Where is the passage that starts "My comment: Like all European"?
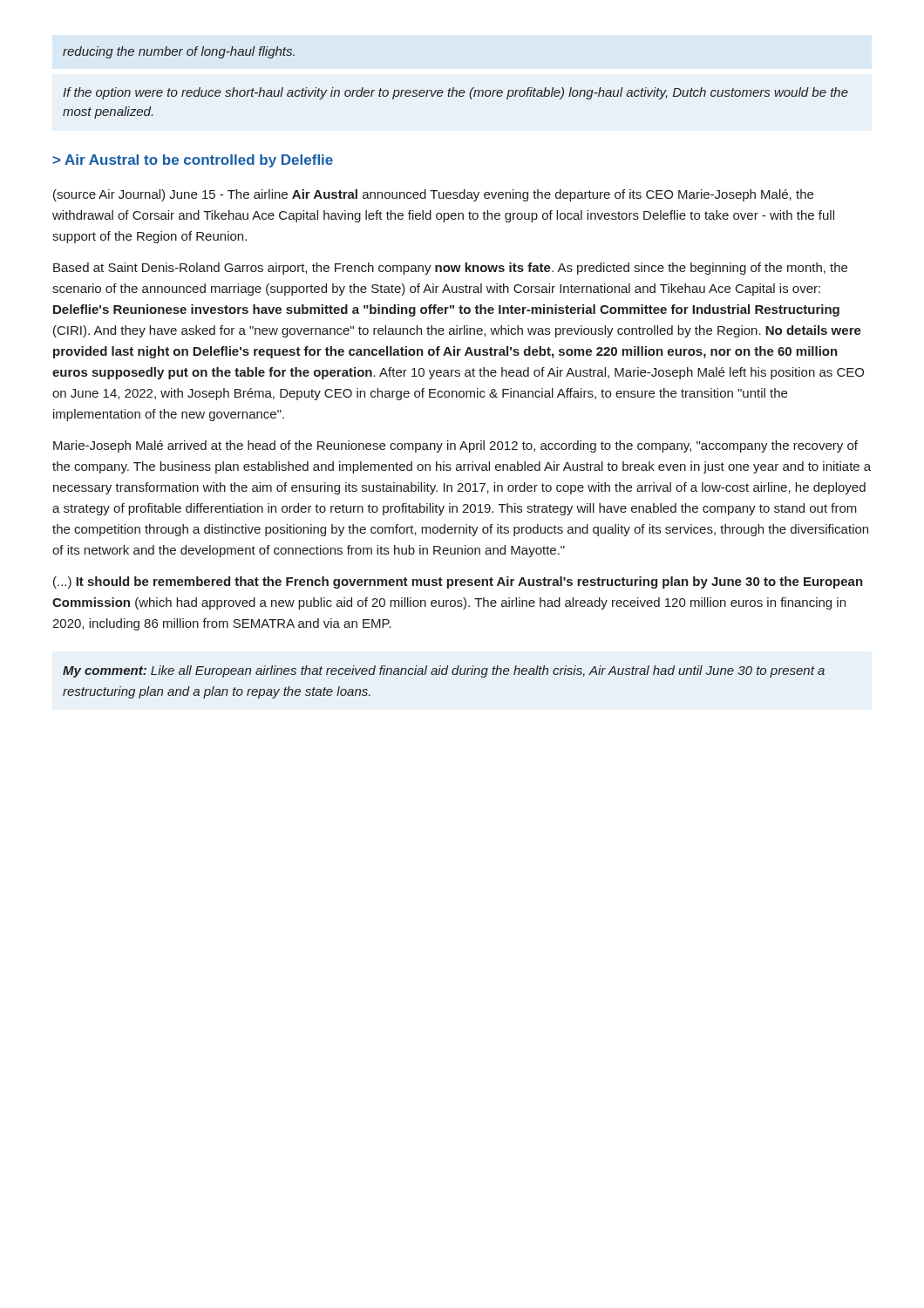This screenshot has width=924, height=1308. tap(444, 681)
